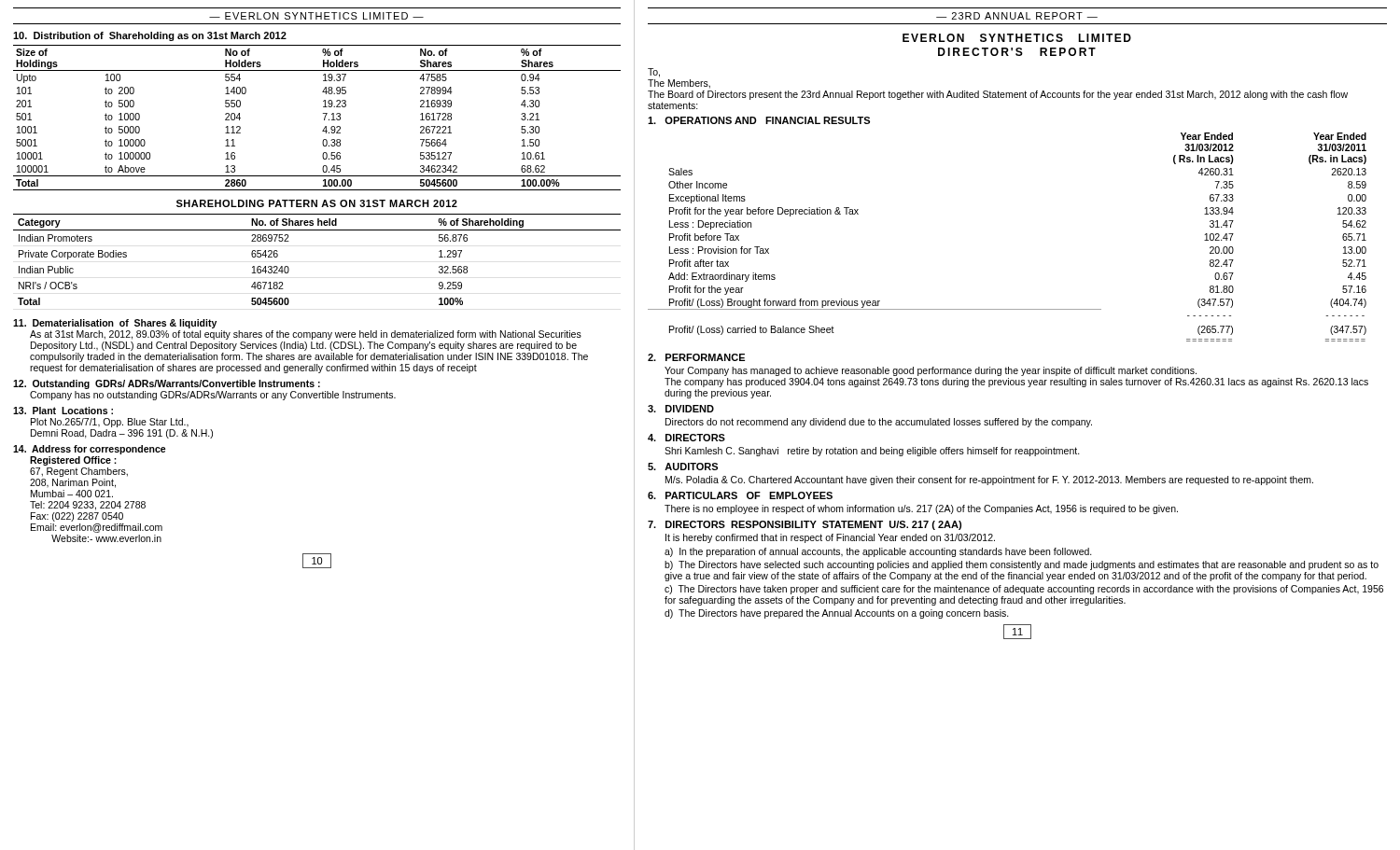Locate the block of text that opens with "Shri Kamlesh C. Sanghavi retire by rotation"

[x=872, y=451]
